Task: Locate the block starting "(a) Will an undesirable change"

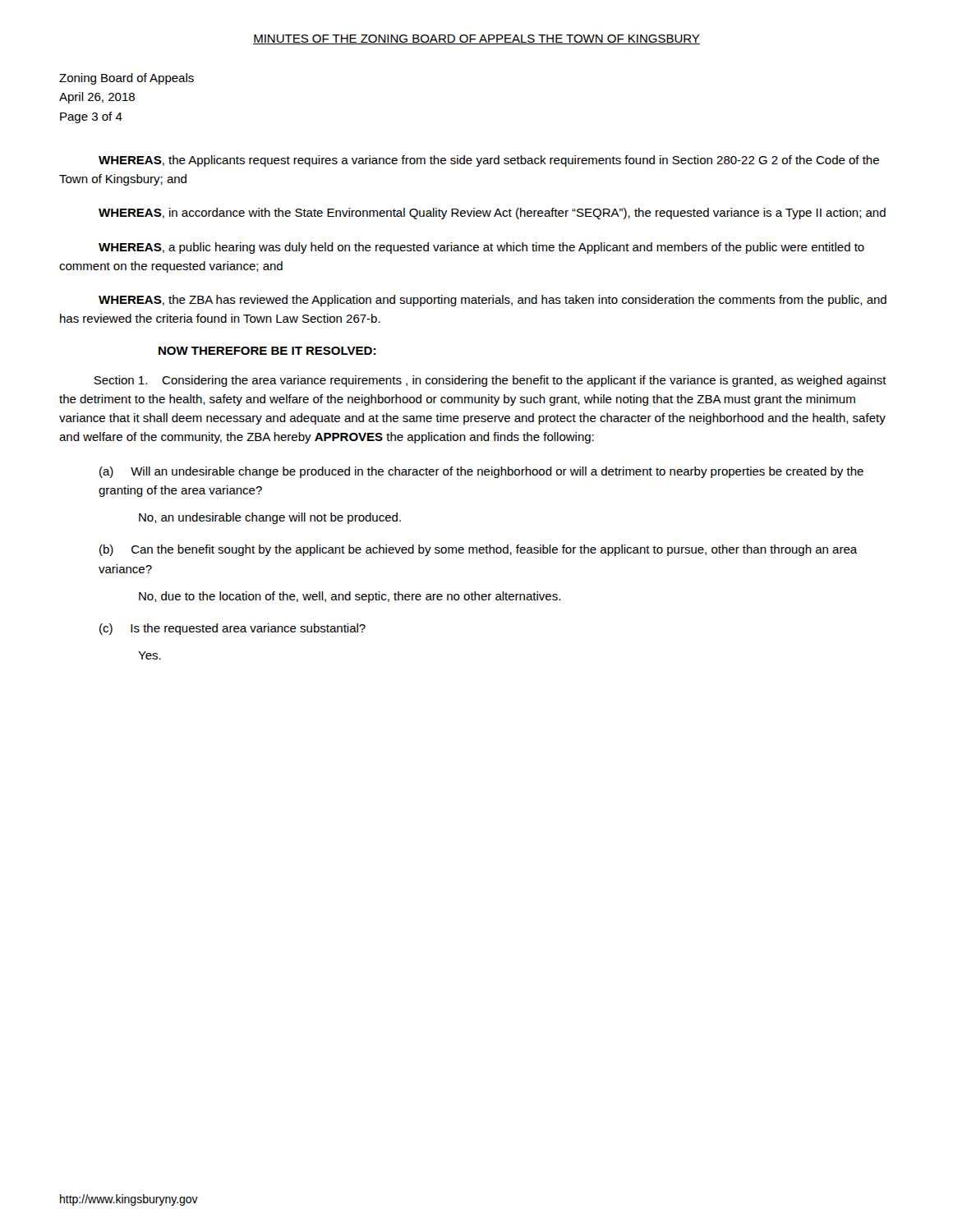Action: pos(481,480)
